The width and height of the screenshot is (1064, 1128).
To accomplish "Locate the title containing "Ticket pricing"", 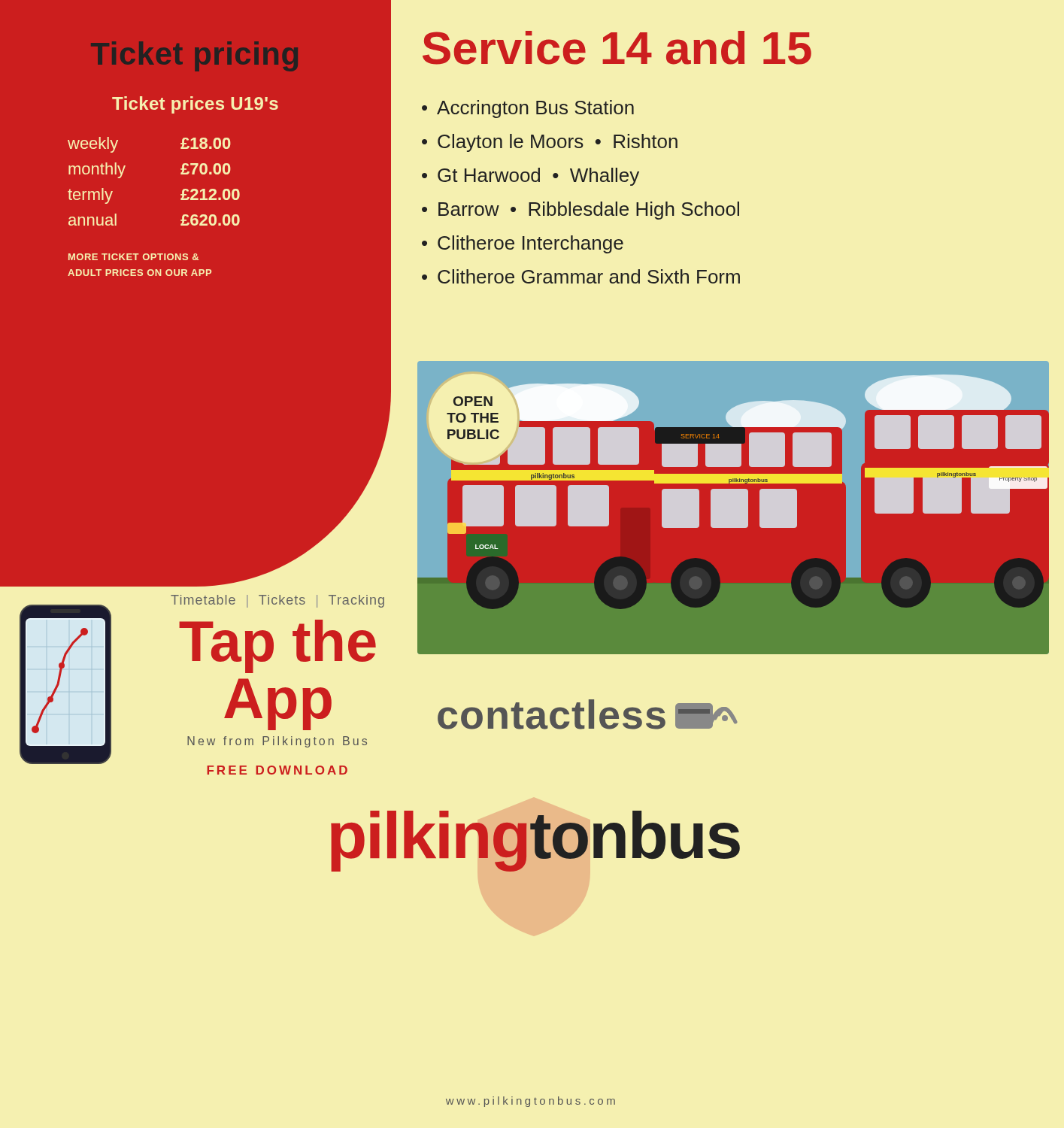I will [195, 54].
